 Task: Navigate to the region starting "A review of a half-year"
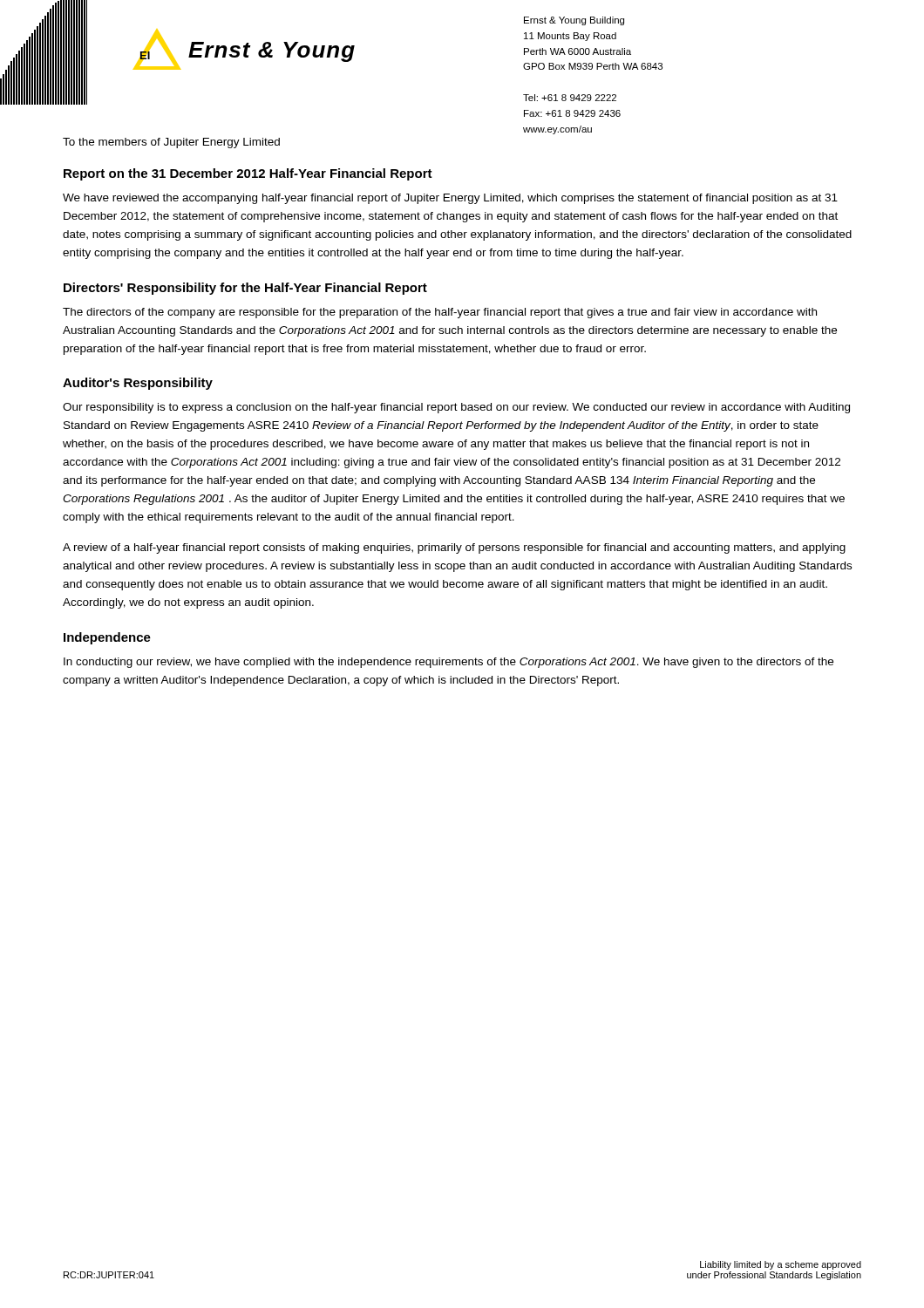[x=458, y=574]
